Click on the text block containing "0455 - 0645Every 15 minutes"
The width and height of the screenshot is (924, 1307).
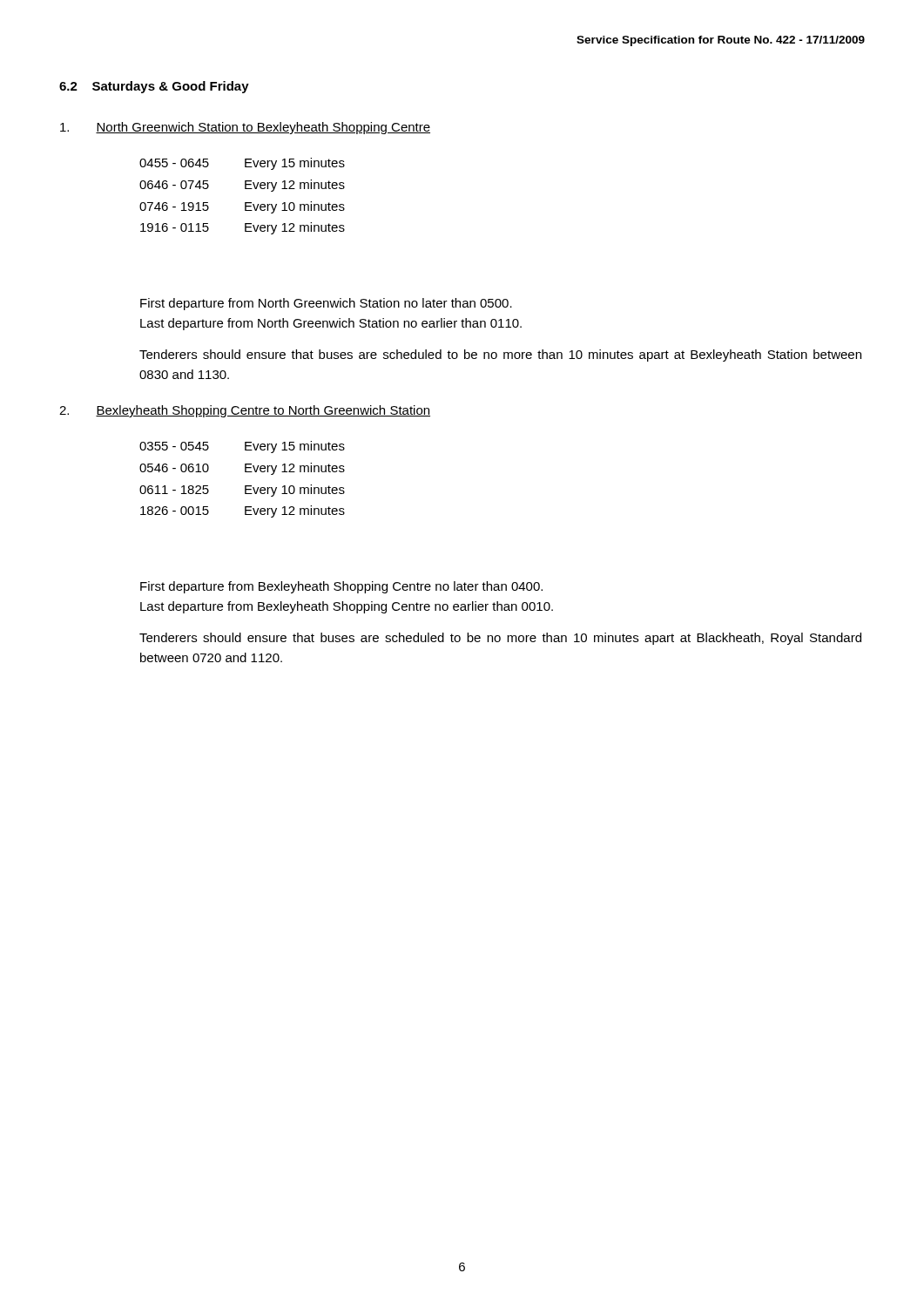[242, 196]
